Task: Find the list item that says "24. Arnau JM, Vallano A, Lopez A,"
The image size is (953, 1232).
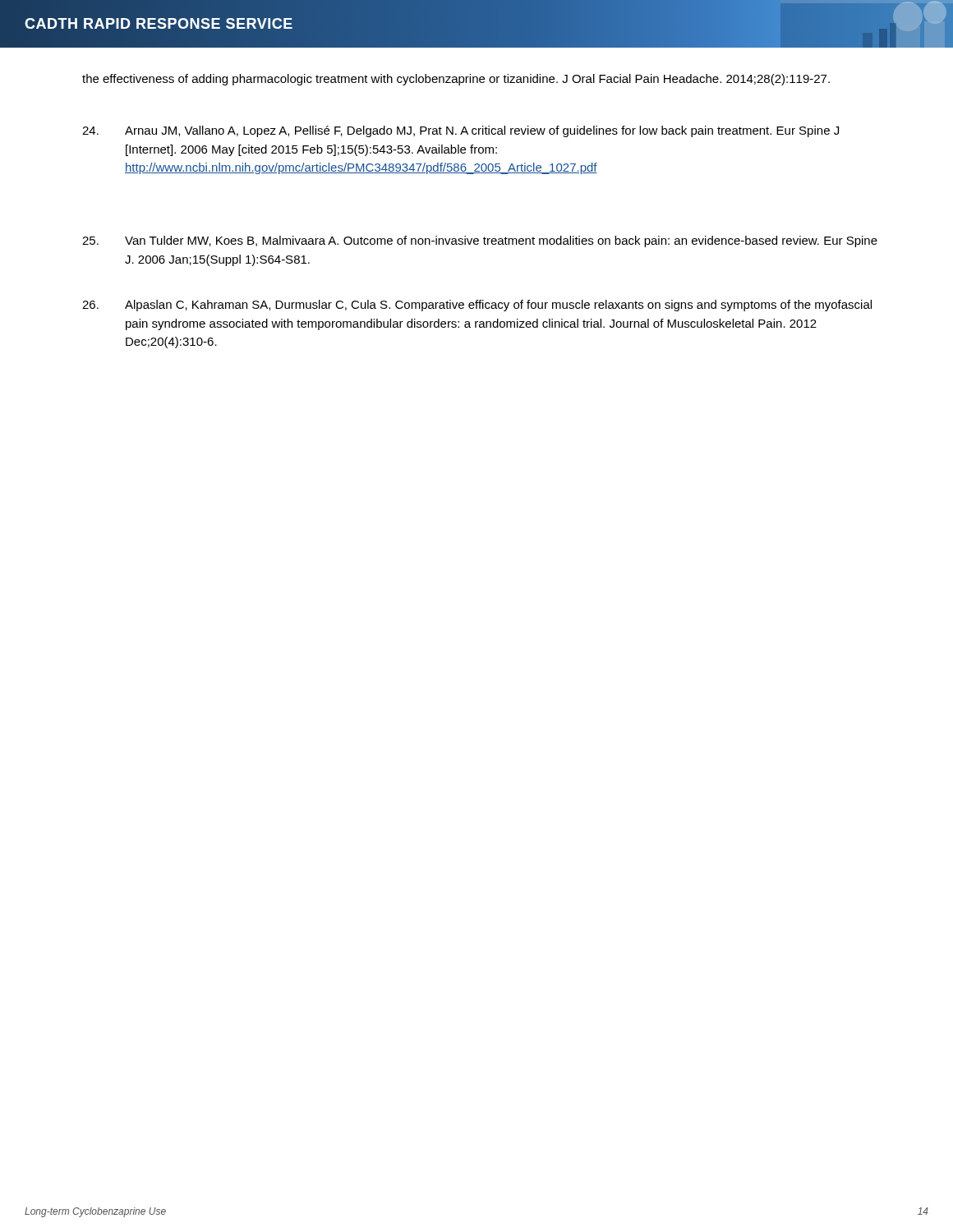Action: 485,149
